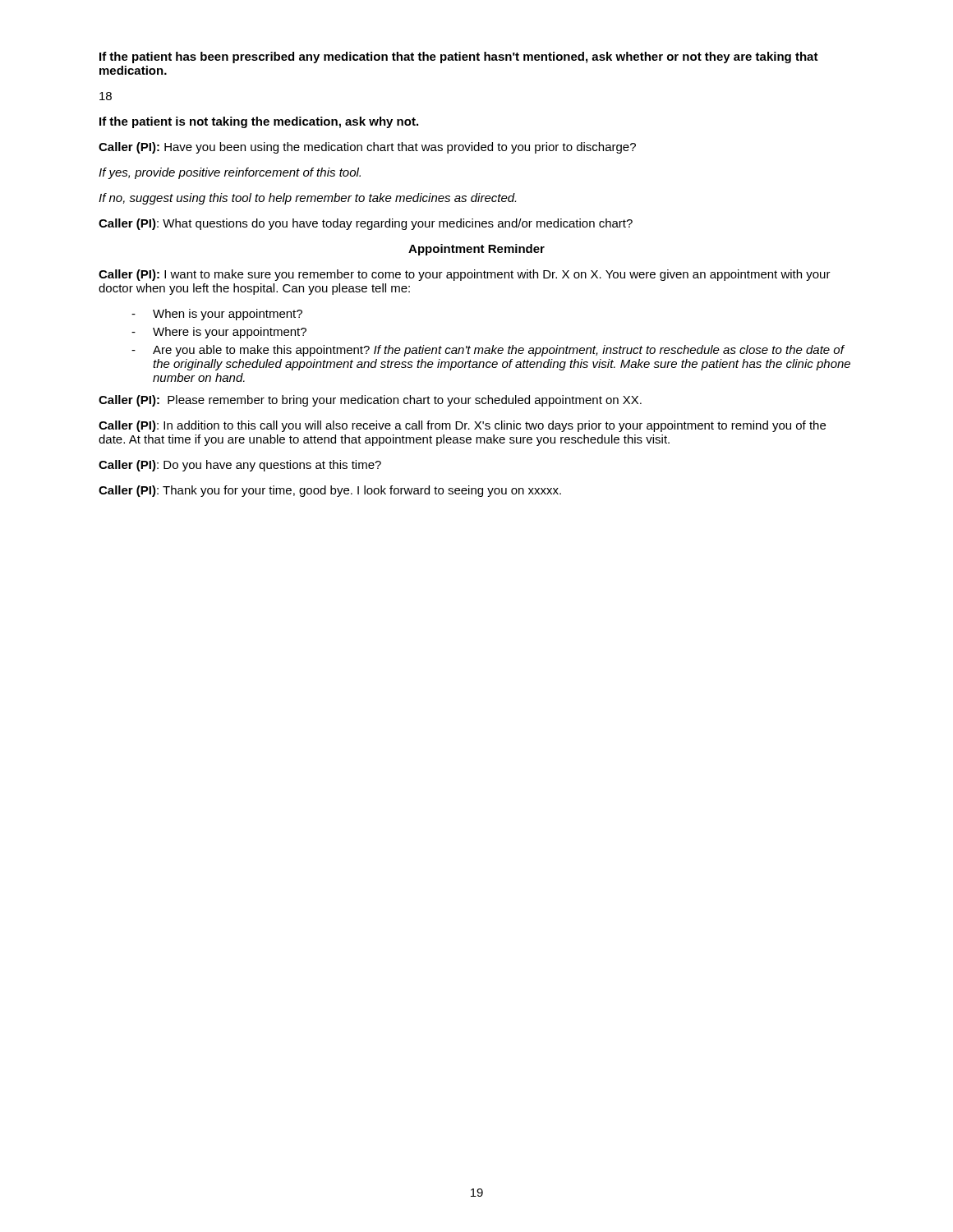Locate the block of text that opens with "Caller (PI): What questions do you"
Viewport: 953px width, 1232px height.
(366, 223)
